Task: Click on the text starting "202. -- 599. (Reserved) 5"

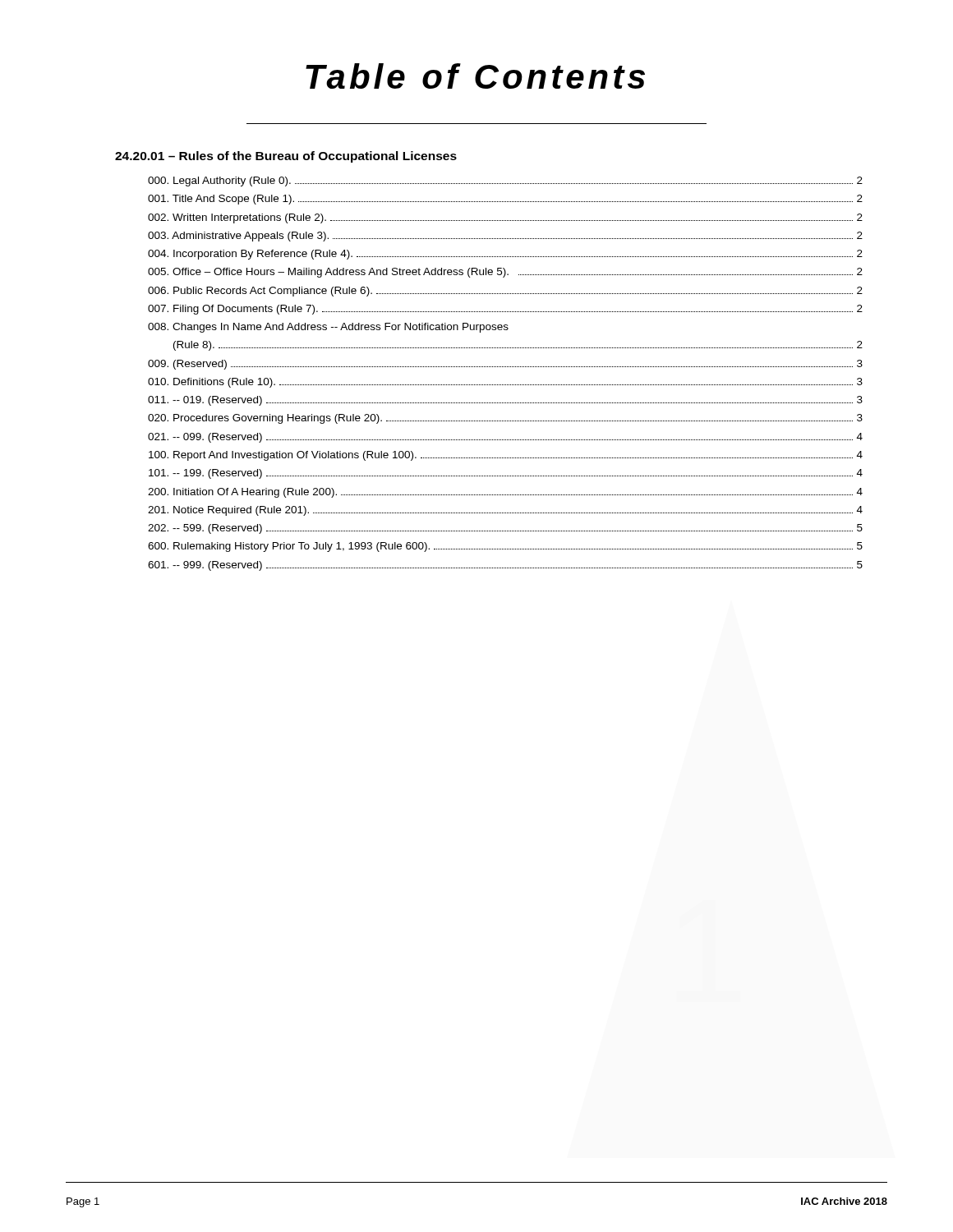Action: (x=505, y=528)
